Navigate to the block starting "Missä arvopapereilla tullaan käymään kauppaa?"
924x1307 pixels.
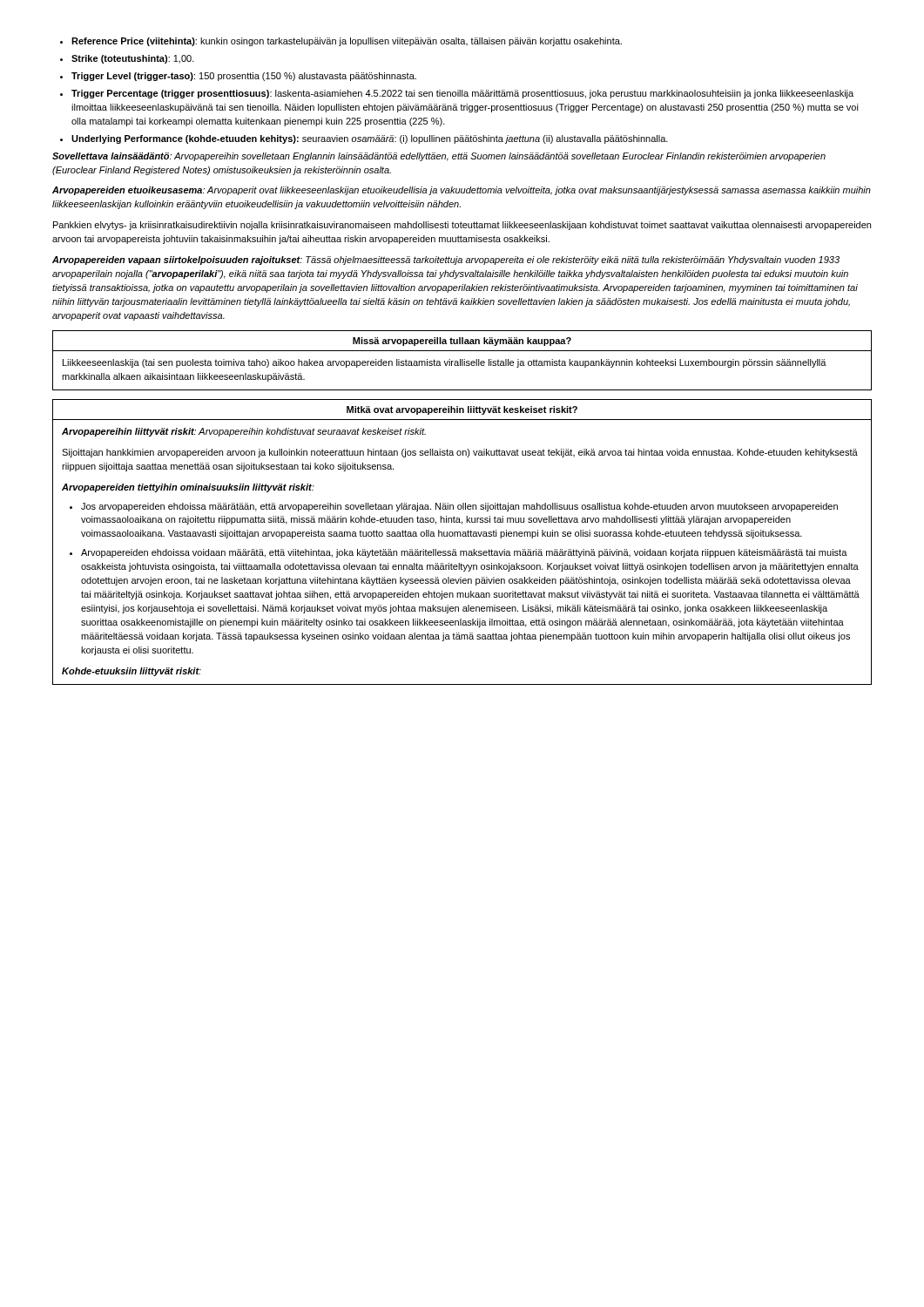[x=462, y=341]
